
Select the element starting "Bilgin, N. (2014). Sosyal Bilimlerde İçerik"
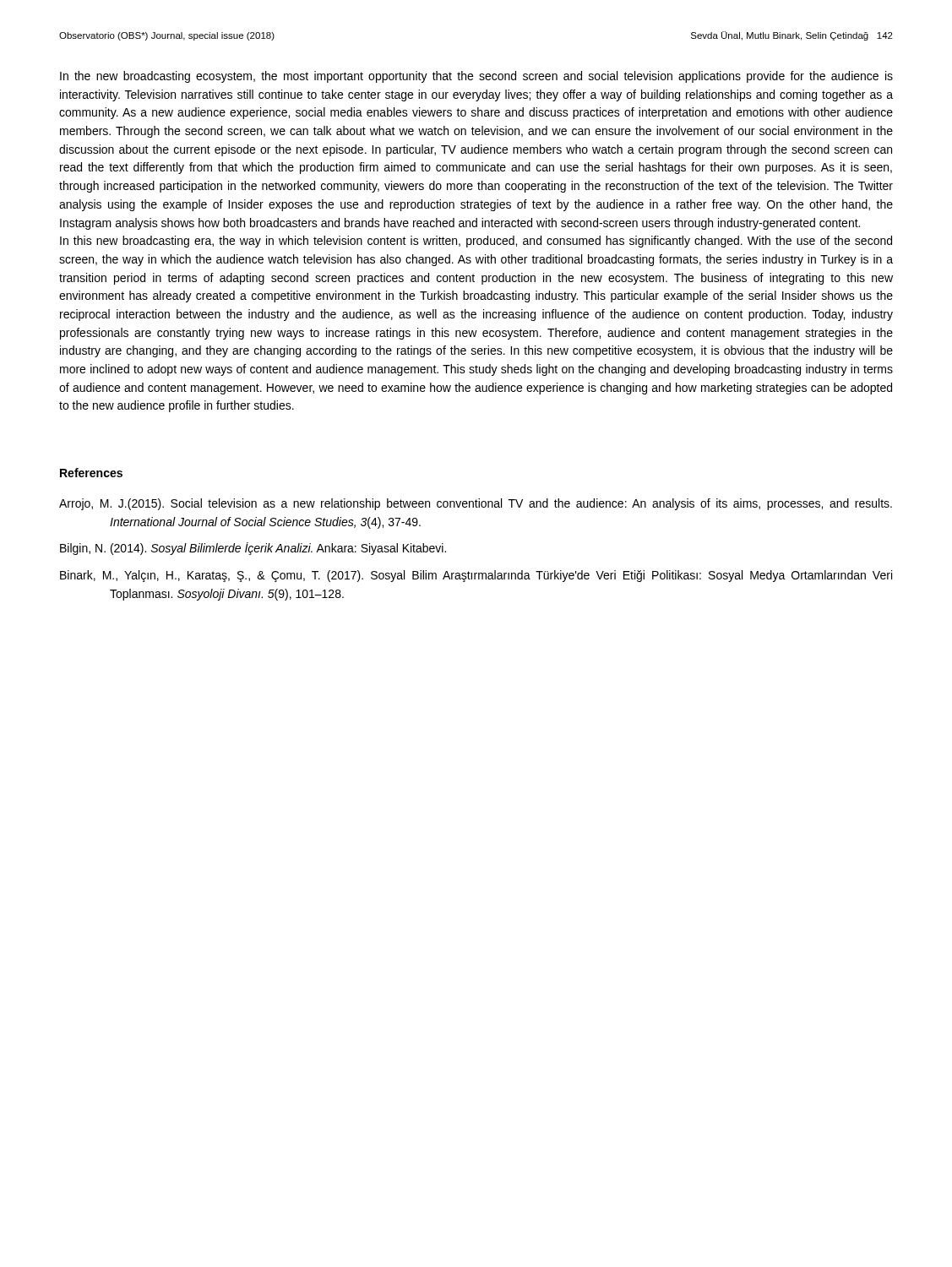pos(253,549)
